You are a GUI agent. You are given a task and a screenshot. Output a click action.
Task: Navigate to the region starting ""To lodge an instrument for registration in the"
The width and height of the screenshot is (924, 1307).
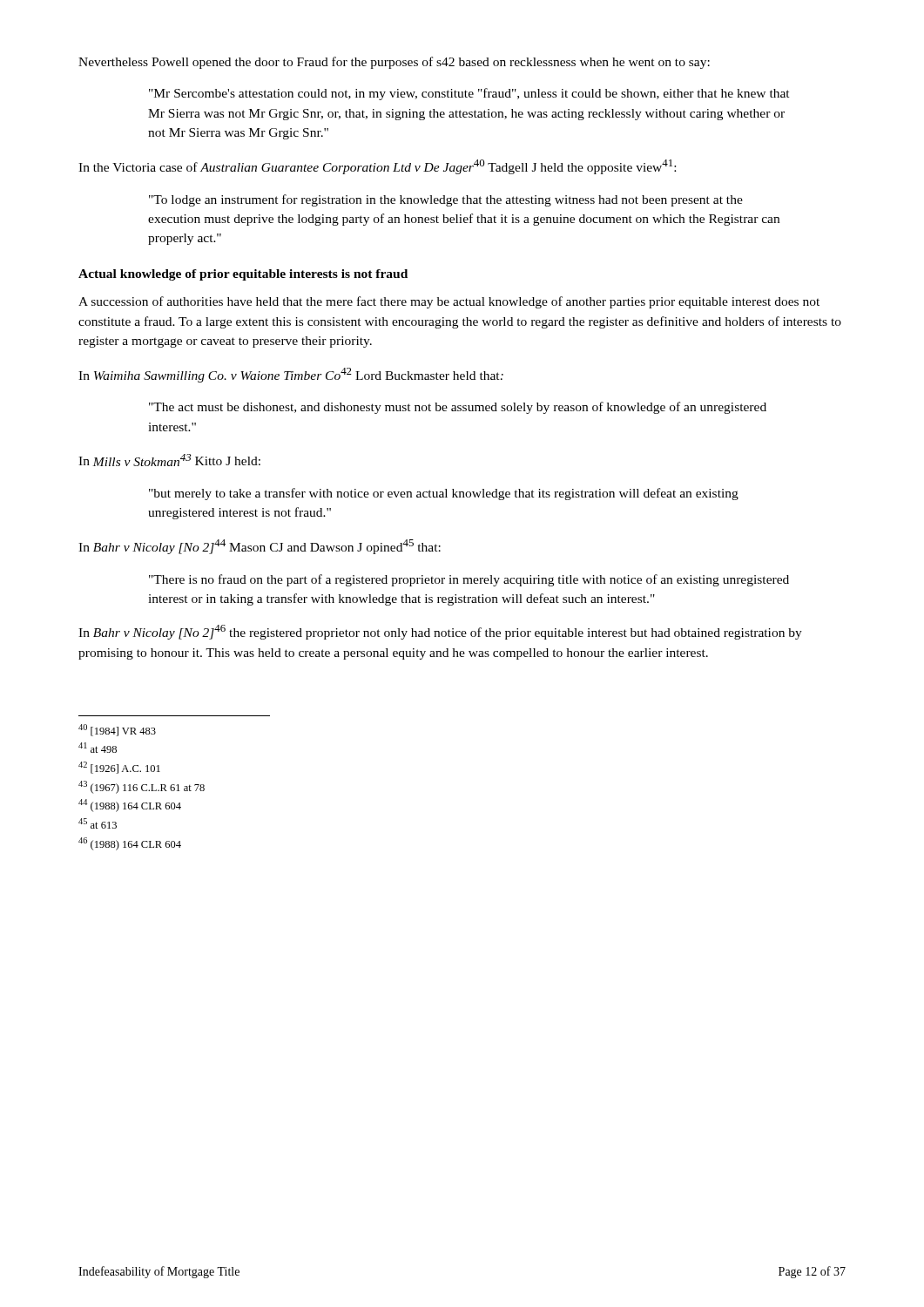pos(464,218)
